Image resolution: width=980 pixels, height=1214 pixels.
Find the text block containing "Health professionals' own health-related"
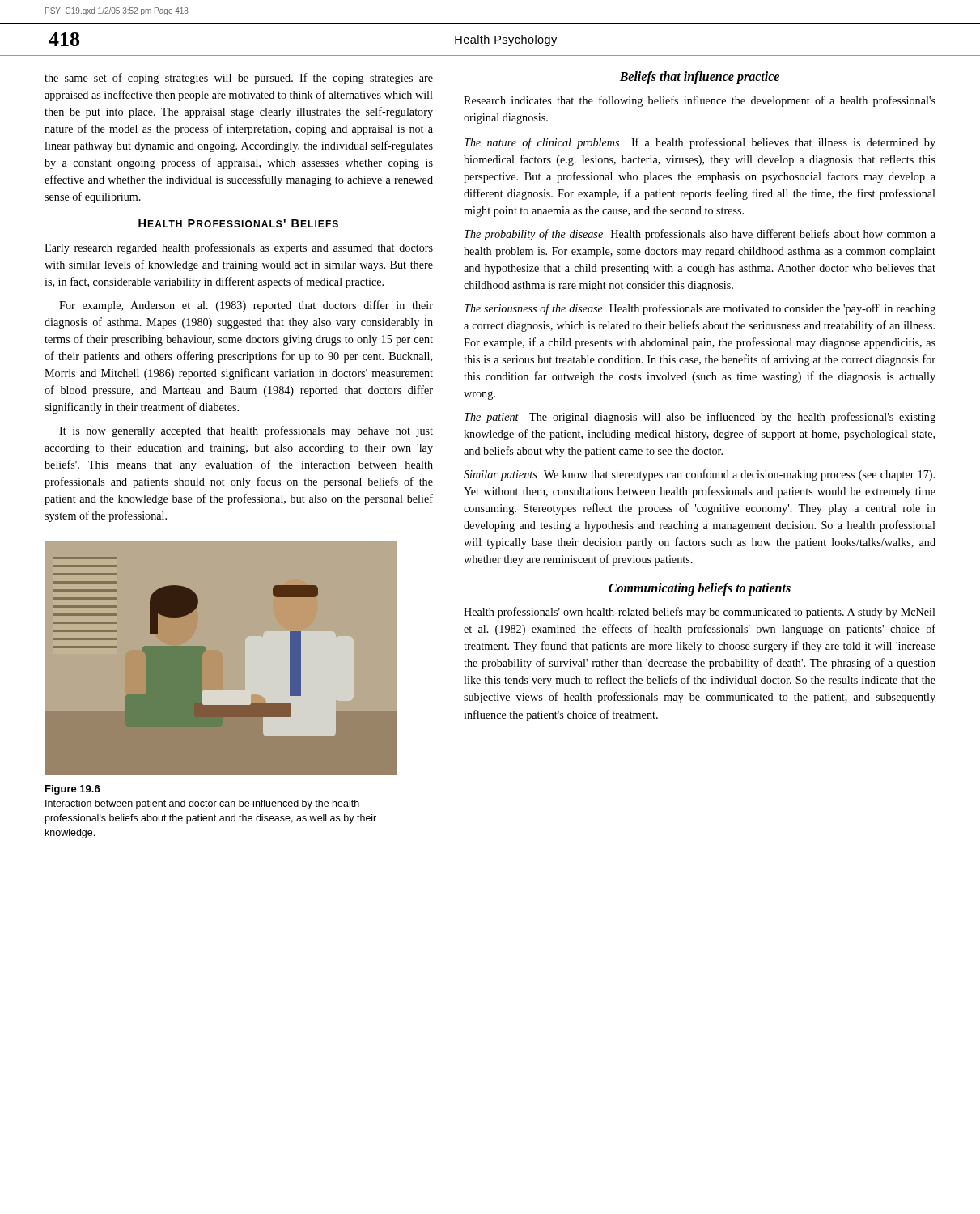click(x=700, y=664)
